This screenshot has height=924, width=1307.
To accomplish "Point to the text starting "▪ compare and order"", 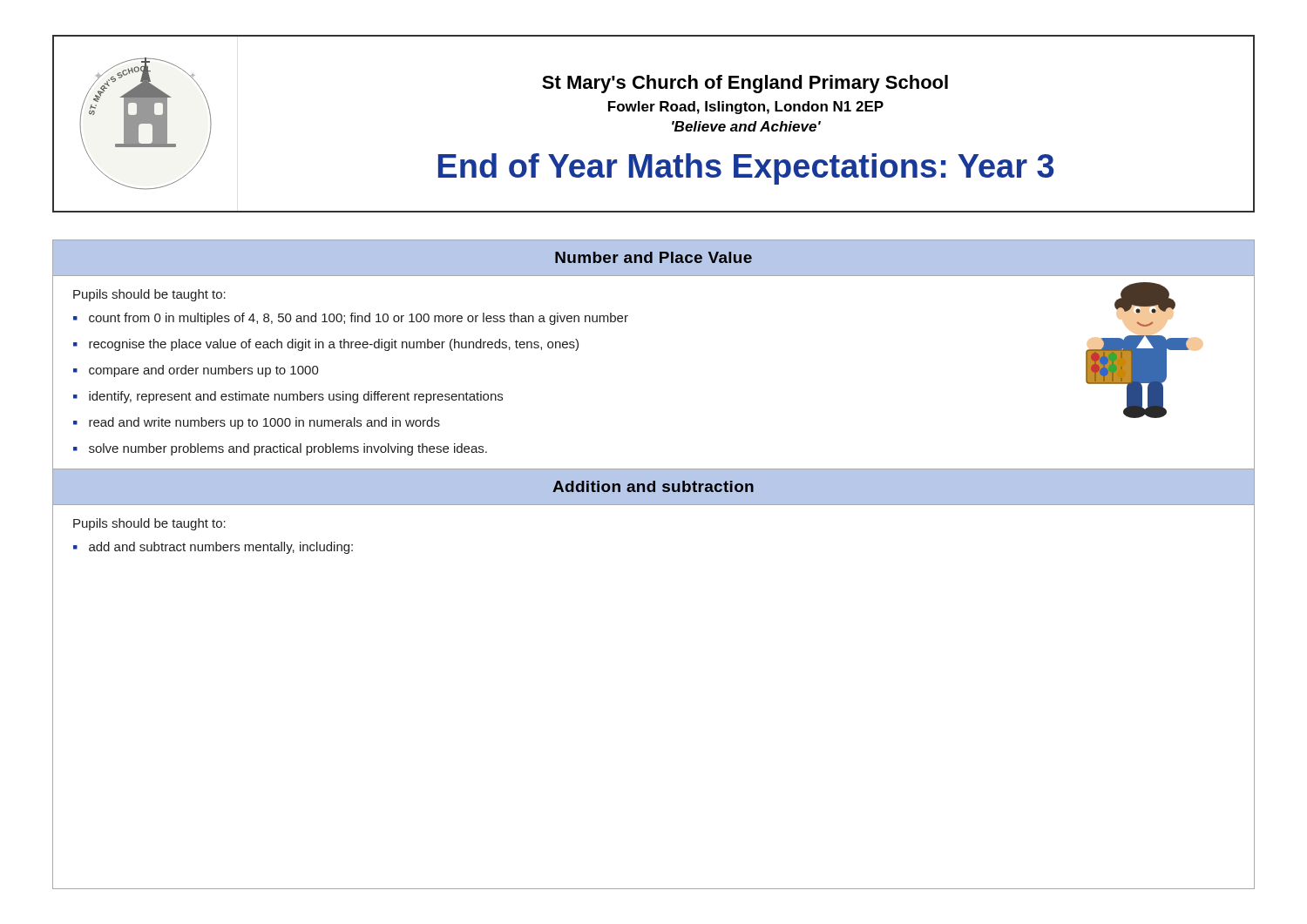I will click(195, 371).
